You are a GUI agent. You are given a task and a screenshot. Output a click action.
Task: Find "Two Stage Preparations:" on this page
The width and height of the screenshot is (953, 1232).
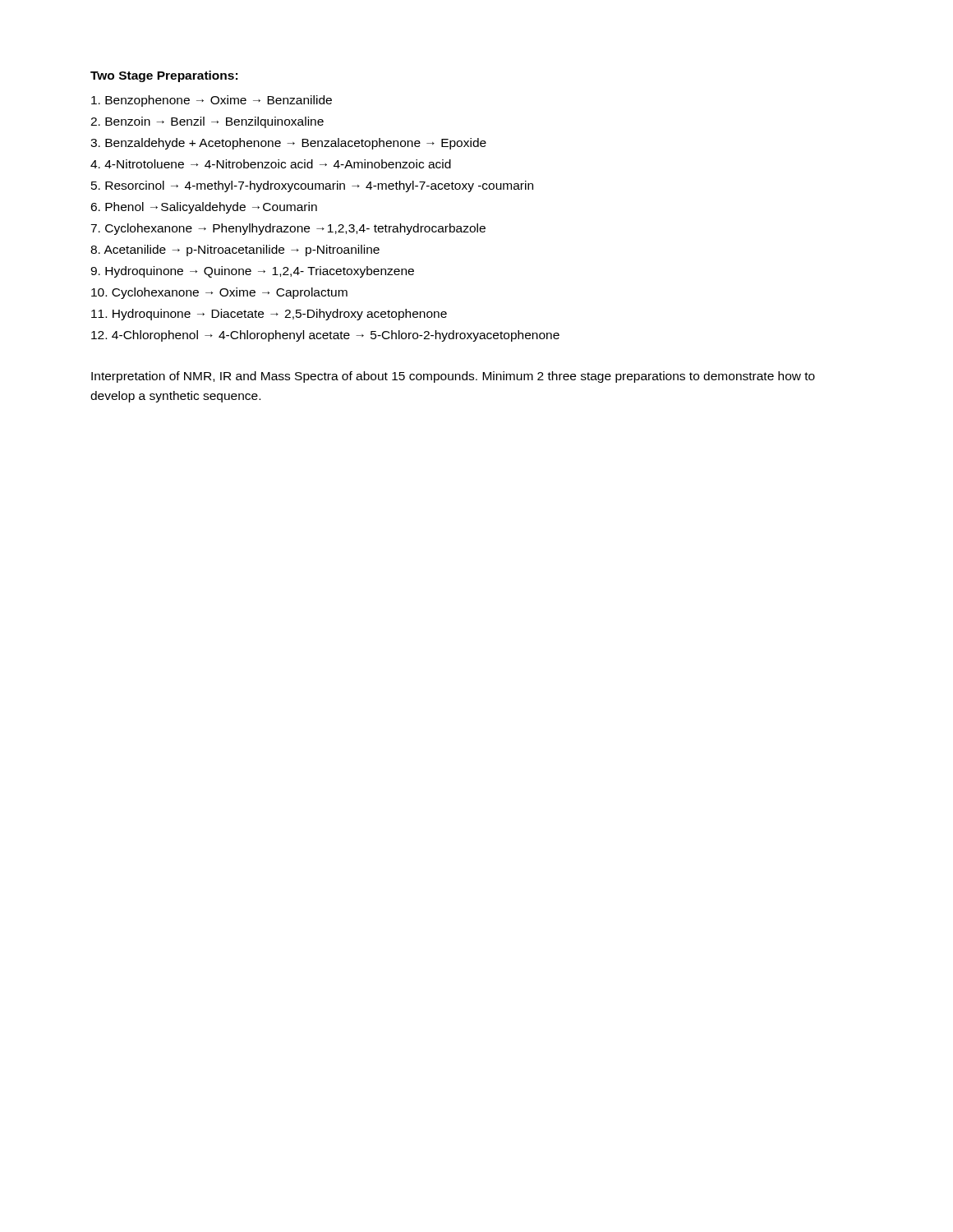click(x=165, y=75)
